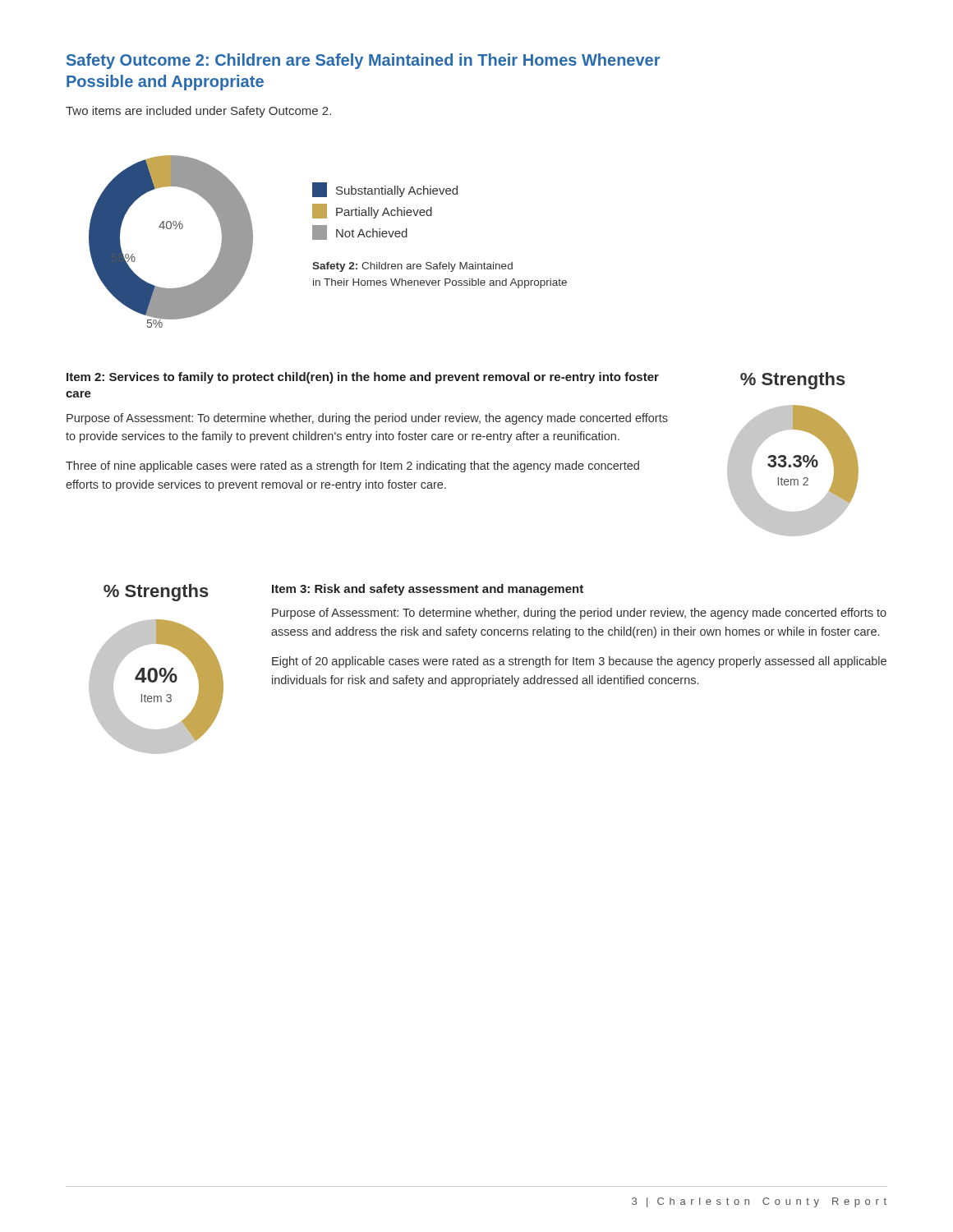953x1232 pixels.
Task: Point to the section header beginning "Safety Outcome 2: Children are Safely"
Action: click(x=363, y=71)
